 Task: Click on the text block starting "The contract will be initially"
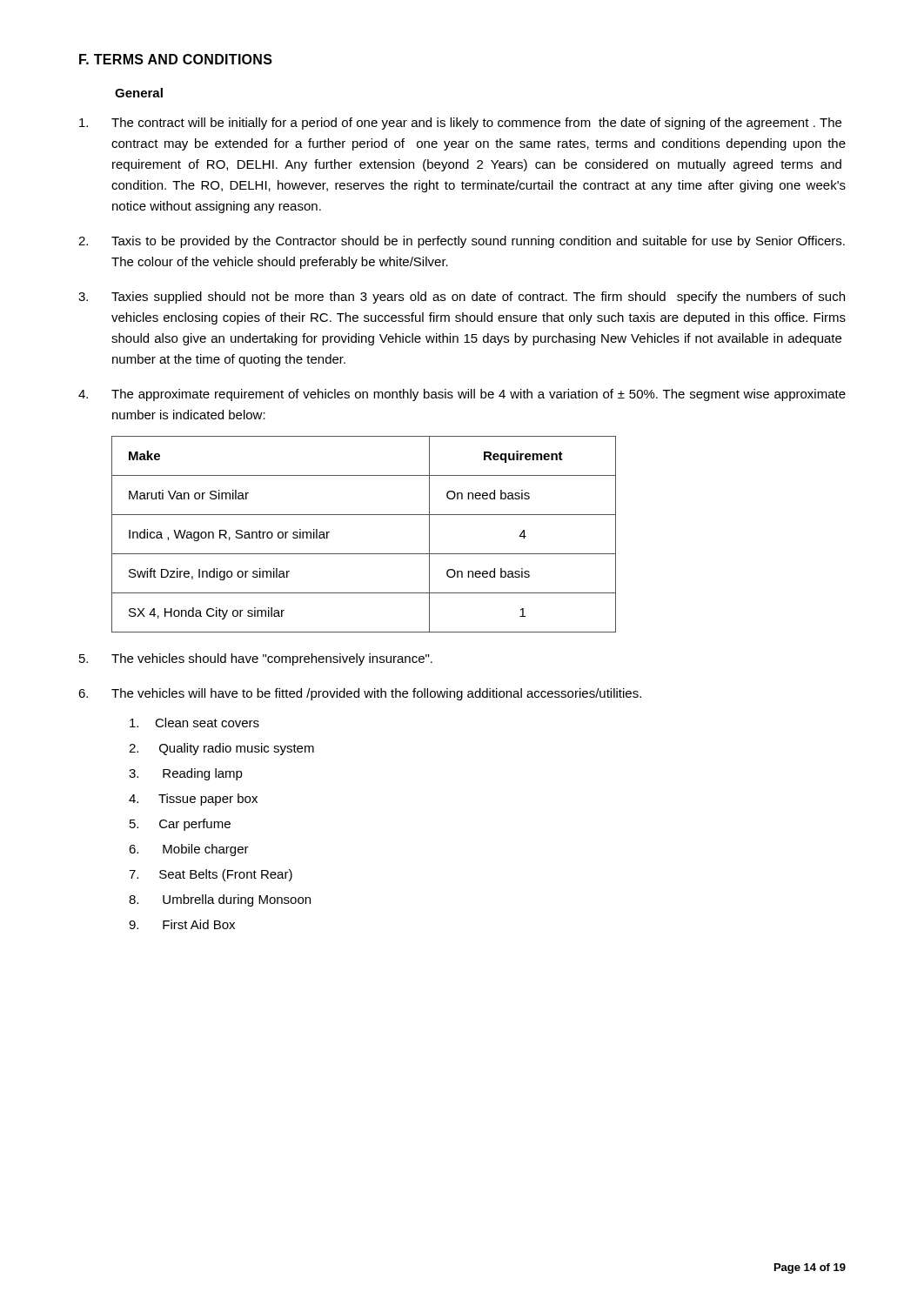pos(462,164)
